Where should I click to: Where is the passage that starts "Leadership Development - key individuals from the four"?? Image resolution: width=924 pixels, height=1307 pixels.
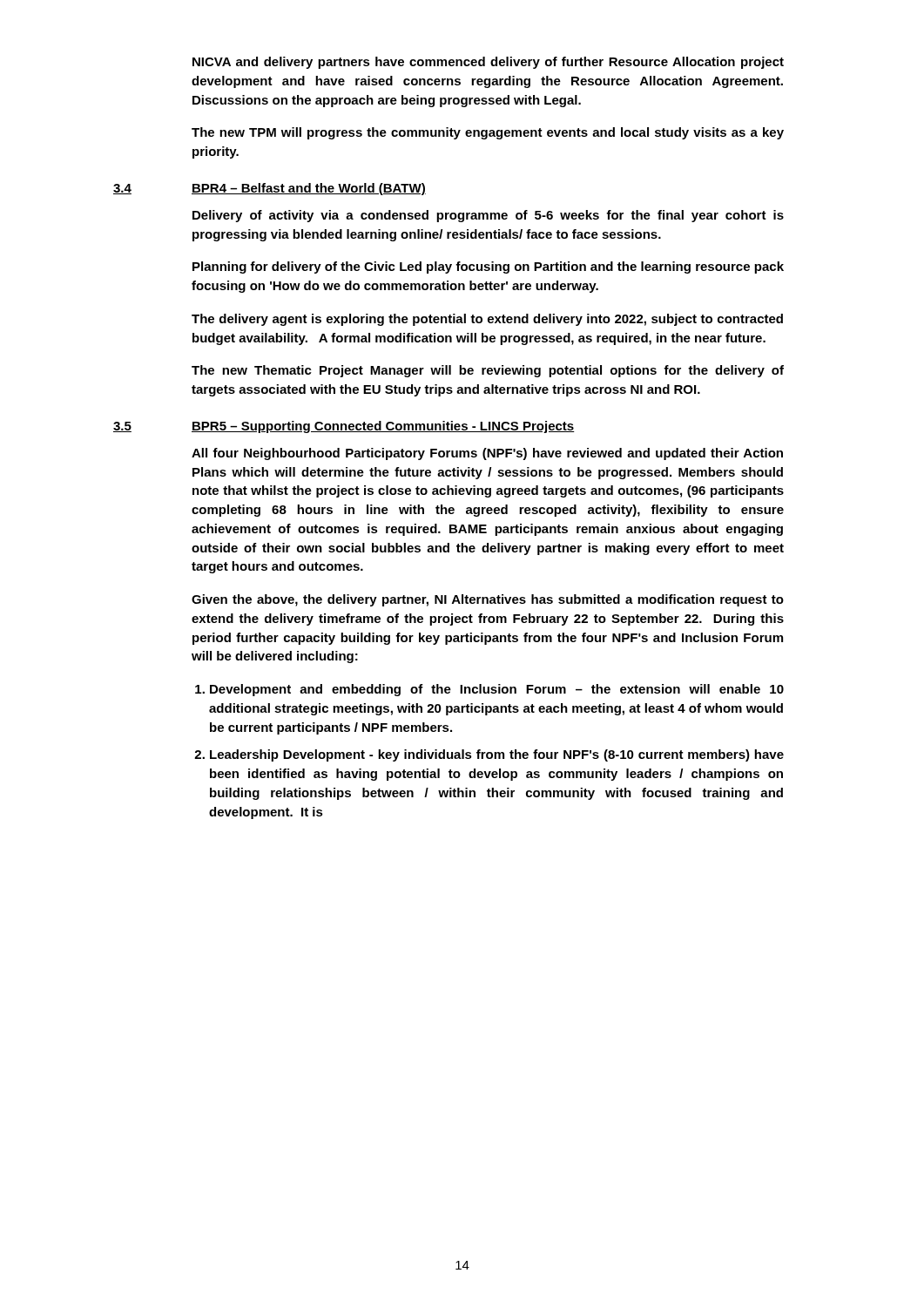pos(496,783)
